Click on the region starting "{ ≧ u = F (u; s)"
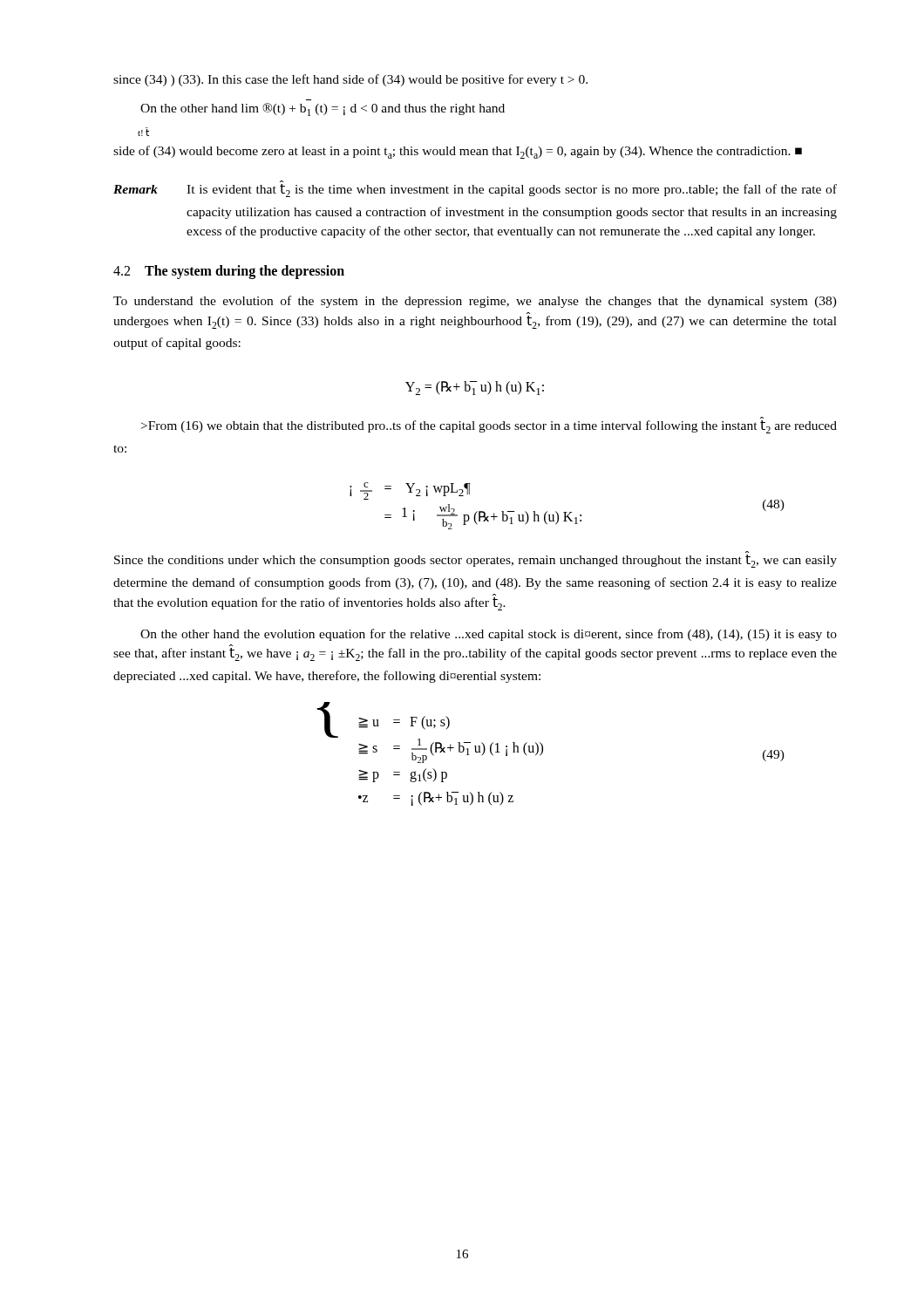Screen dimensions: 1308x924 [x=508, y=754]
